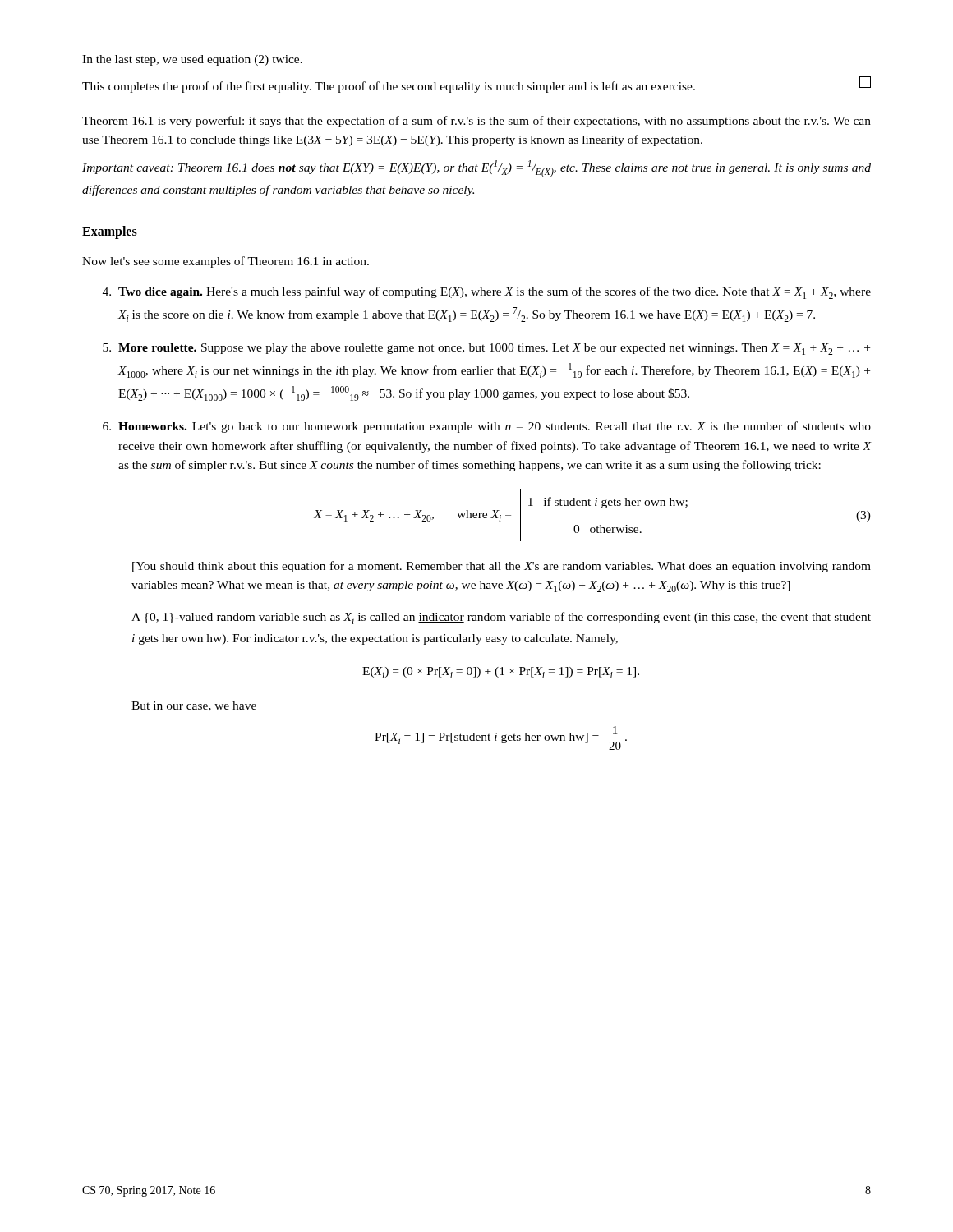Point to the region starting "5. More roulette. Suppose we play the"
The height and width of the screenshot is (1232, 953).
(476, 372)
